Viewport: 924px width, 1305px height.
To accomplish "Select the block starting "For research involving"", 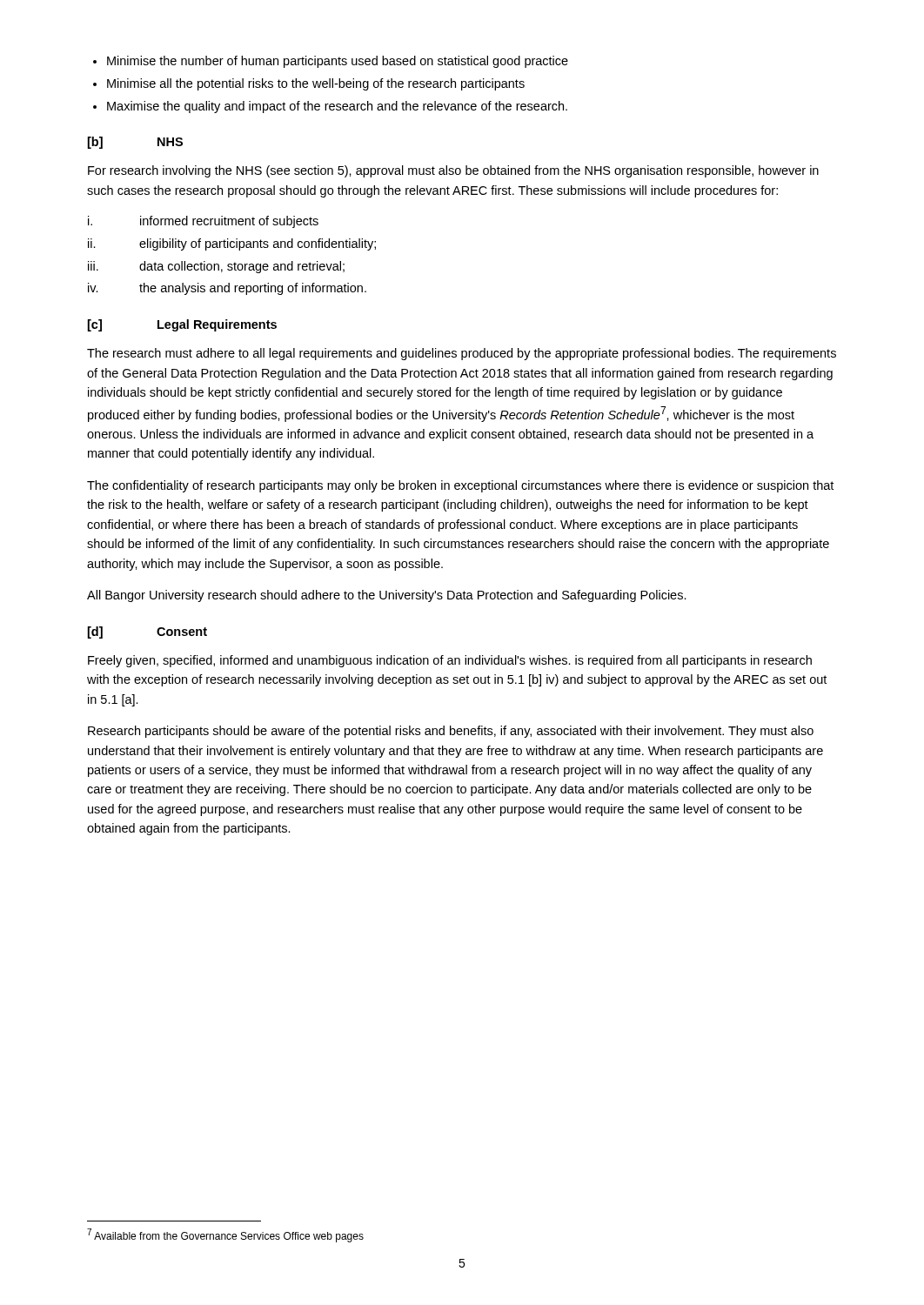I will [453, 180].
